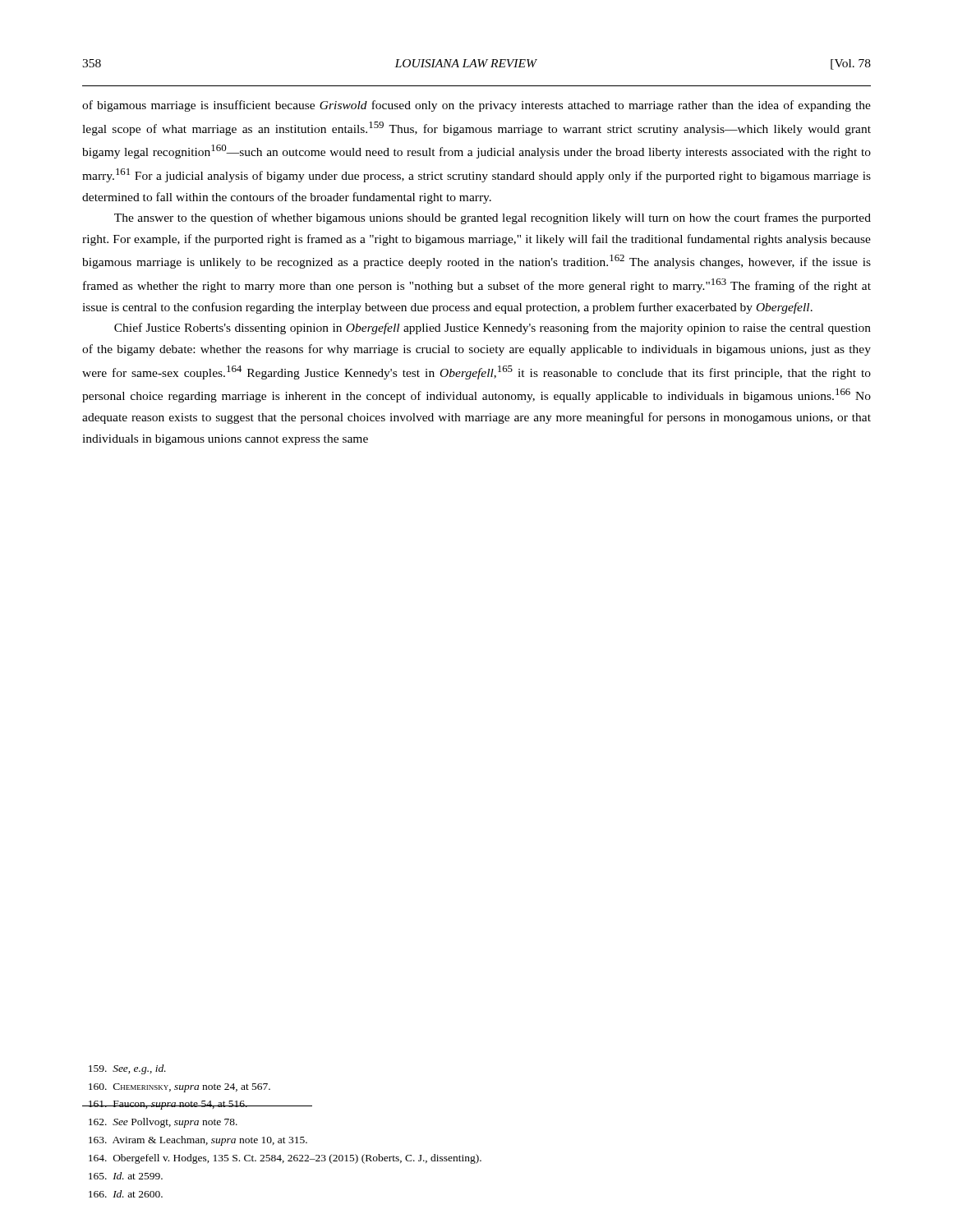The height and width of the screenshot is (1232, 953).
Task: Point to the block beginning "of bigamous marriage is insufficient because"
Action: [x=476, y=151]
